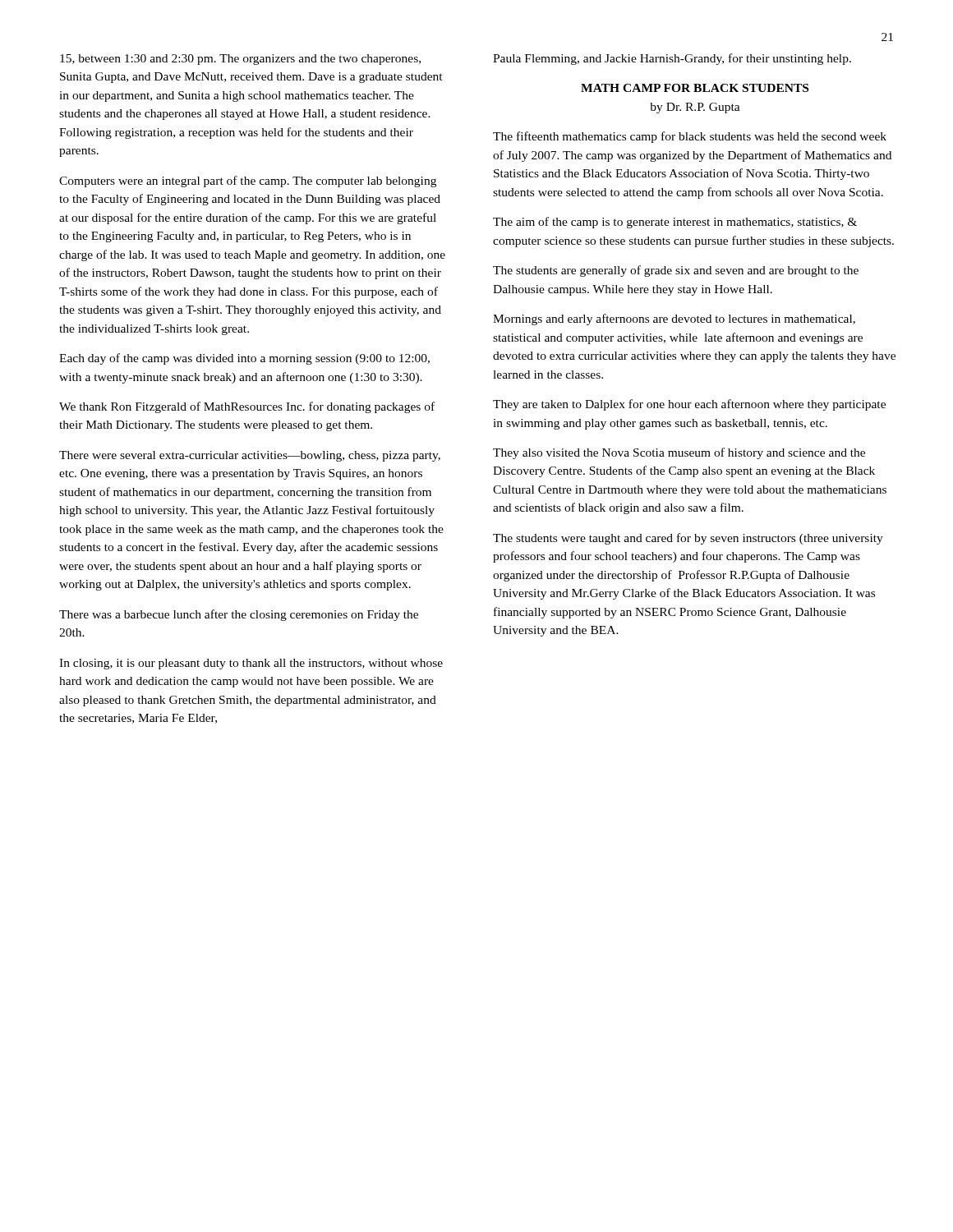Locate the text block that says "Computers were an integral part of the camp."
Viewport: 953px width, 1232px height.
coord(252,254)
